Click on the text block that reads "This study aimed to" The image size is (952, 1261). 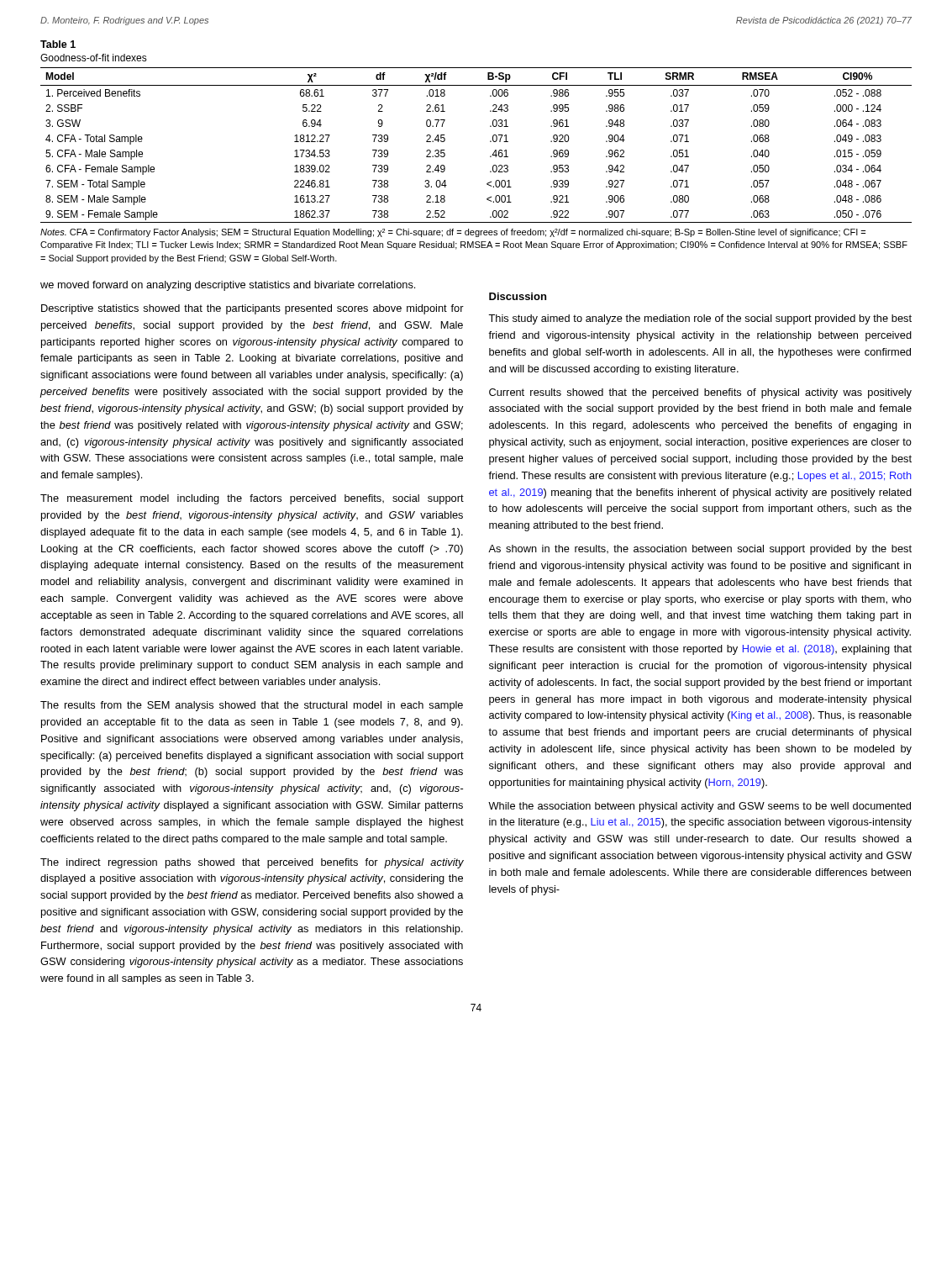[700, 604]
